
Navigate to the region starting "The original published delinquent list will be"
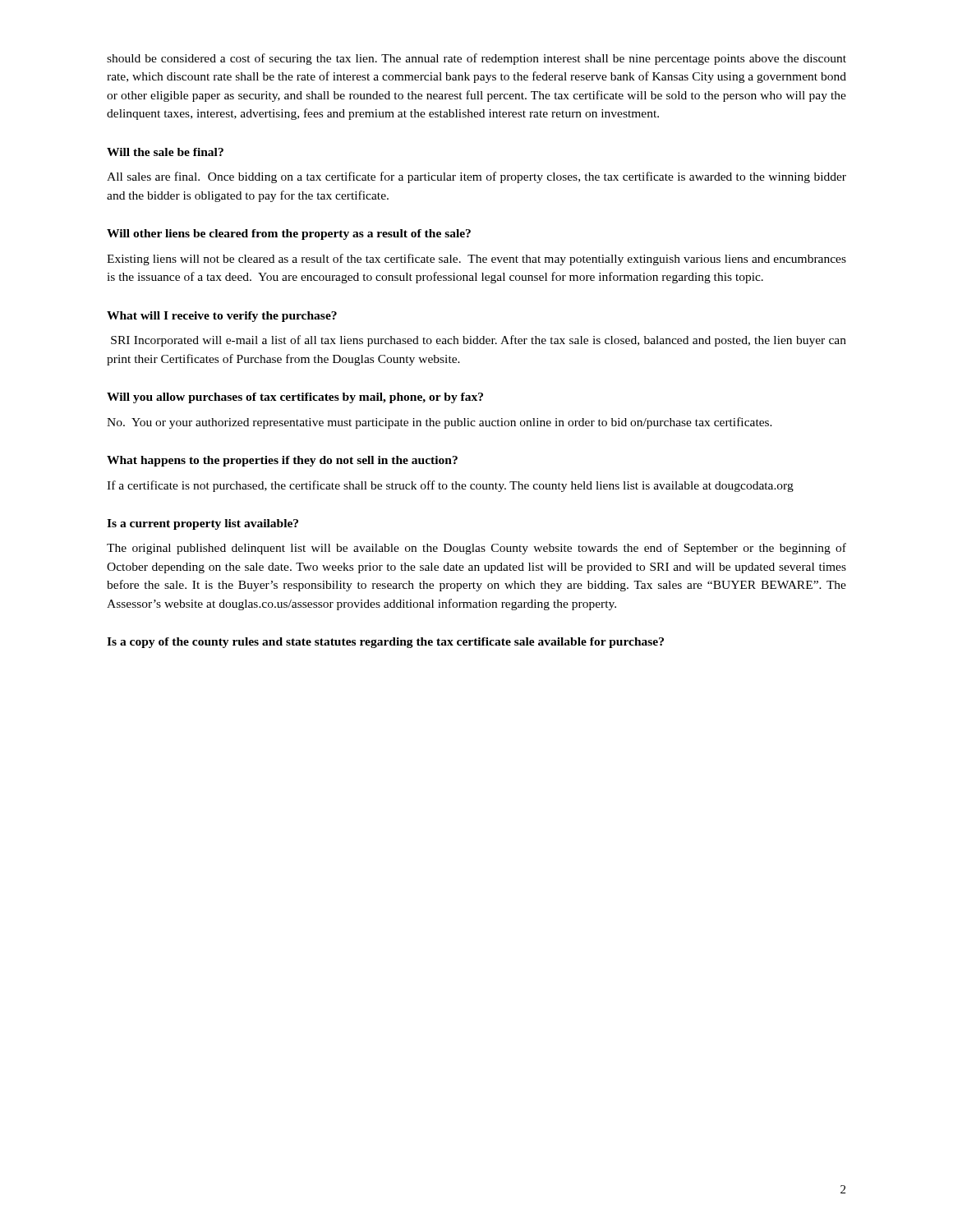[x=476, y=575]
